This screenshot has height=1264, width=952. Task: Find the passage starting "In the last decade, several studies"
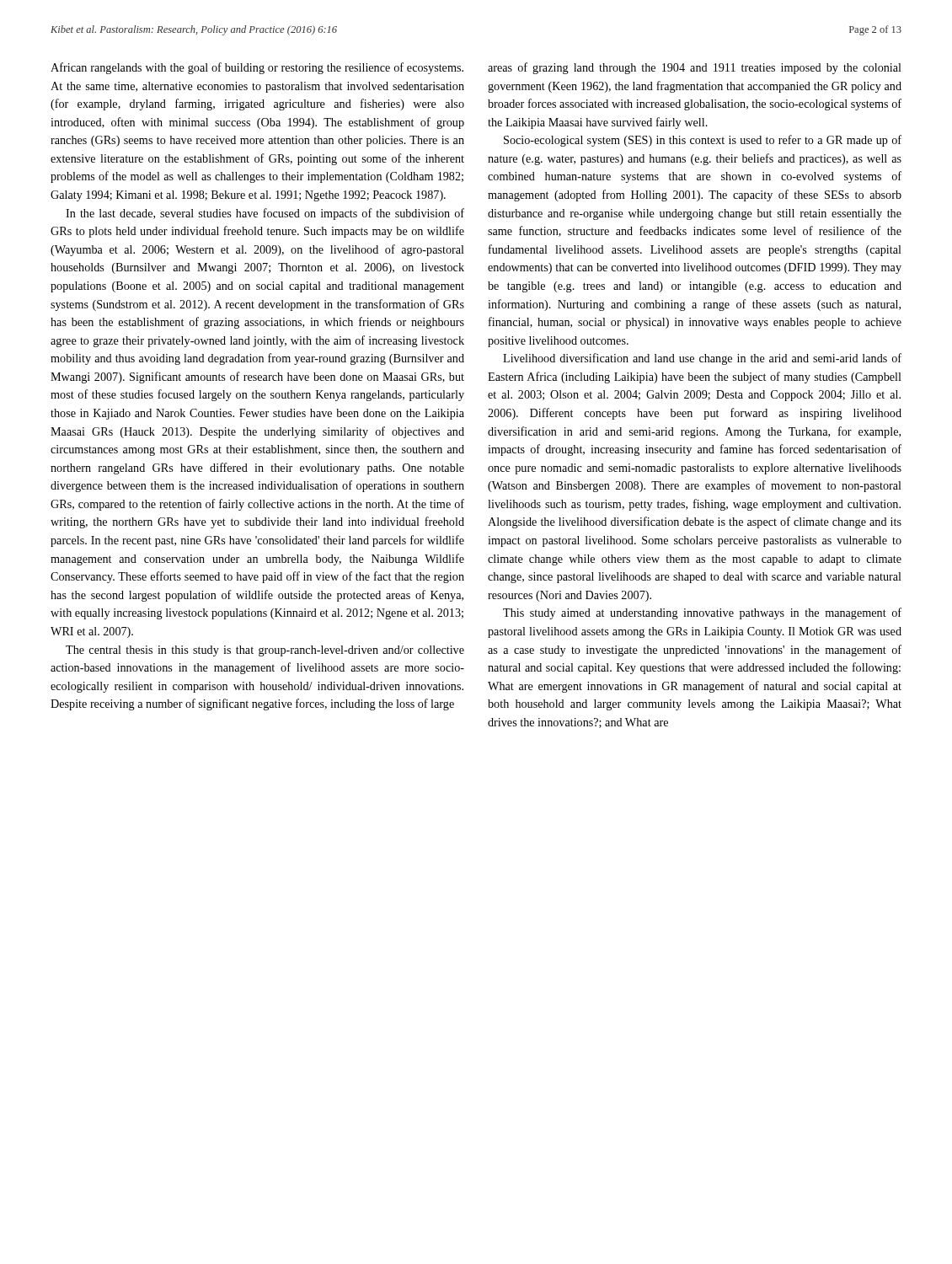click(257, 423)
